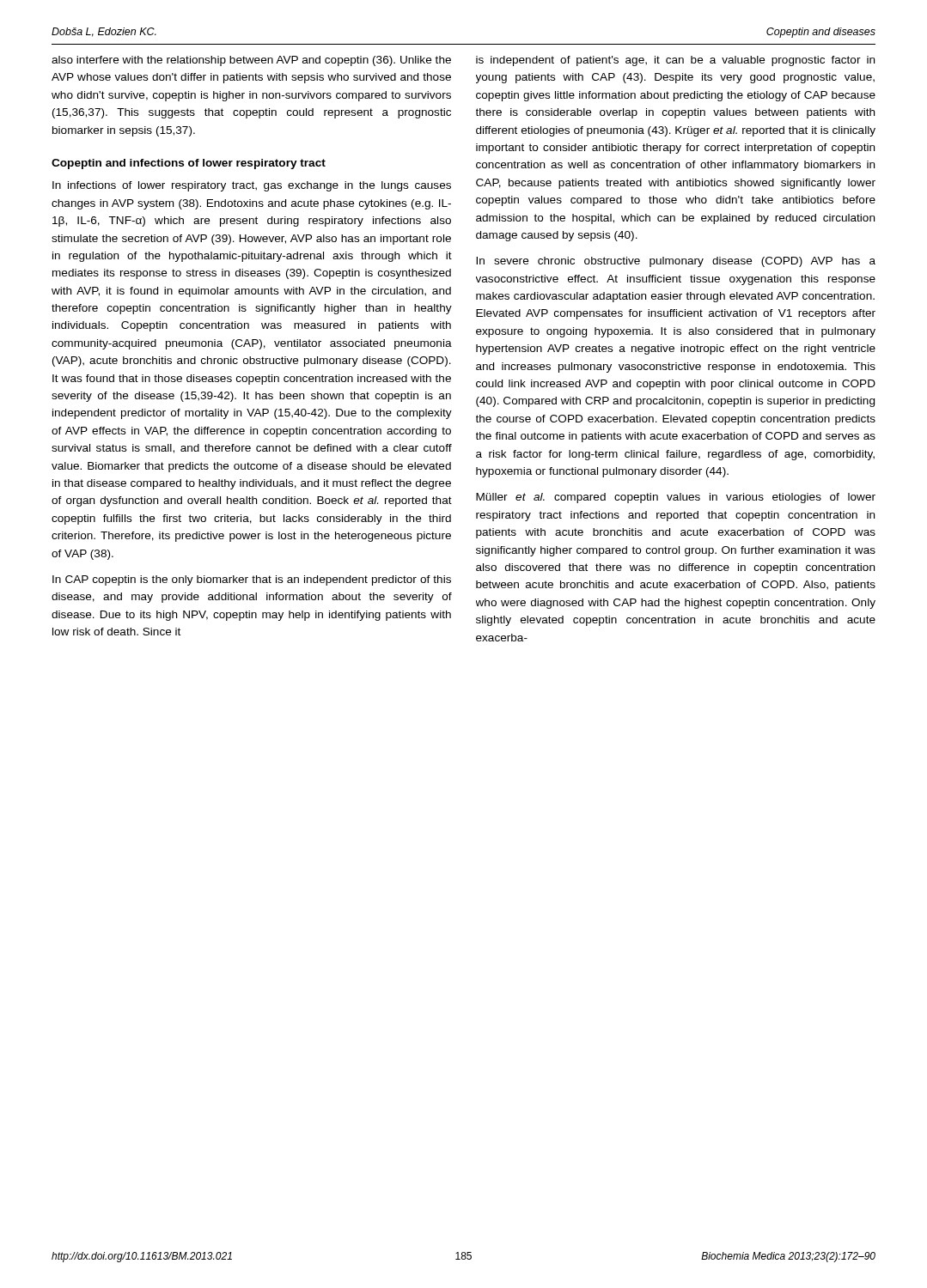
Task: Click on the text block starting "also interfere with the relationship between AVP and"
Action: point(251,95)
